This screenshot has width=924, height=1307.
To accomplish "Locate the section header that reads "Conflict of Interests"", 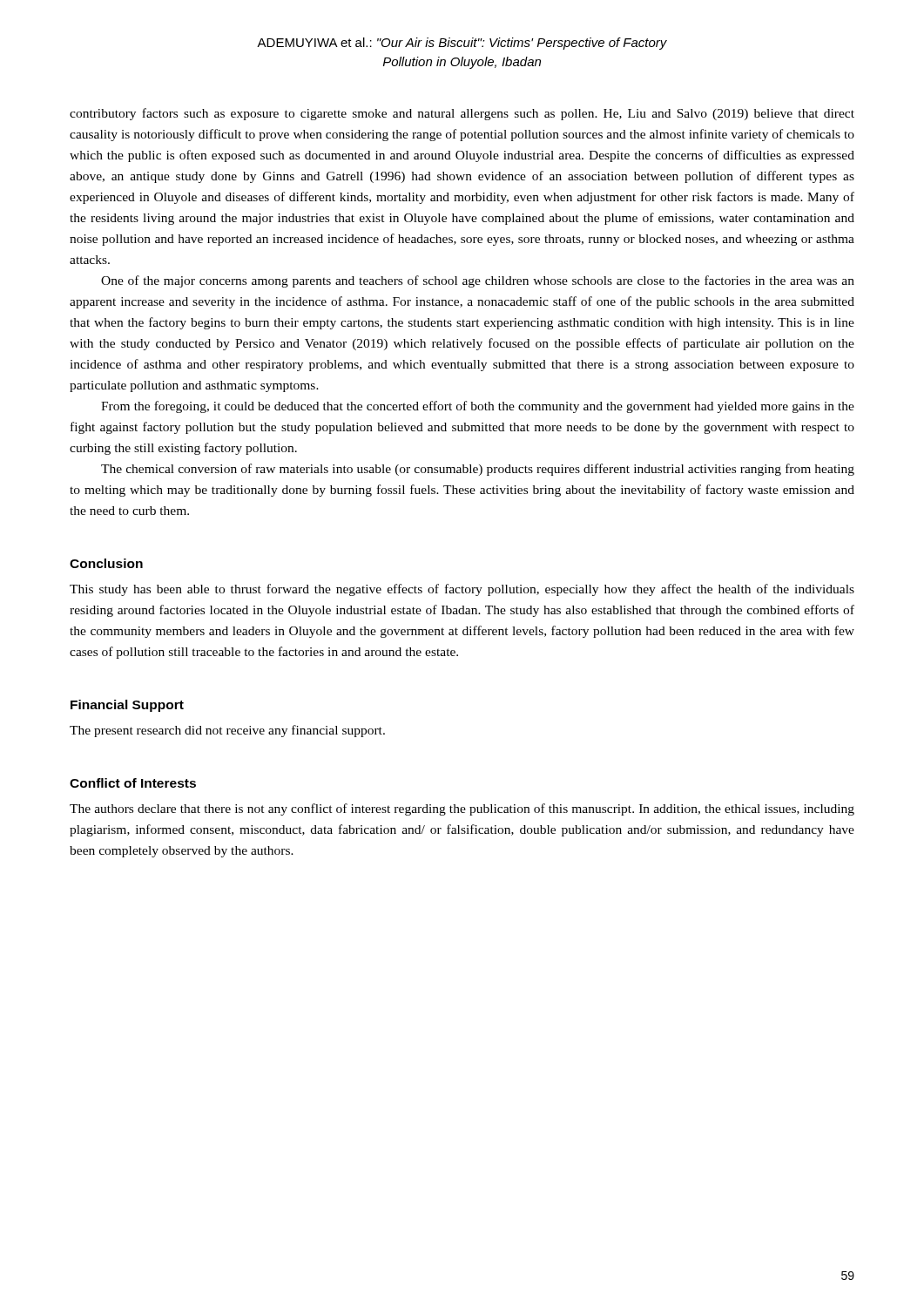I will tap(133, 783).
